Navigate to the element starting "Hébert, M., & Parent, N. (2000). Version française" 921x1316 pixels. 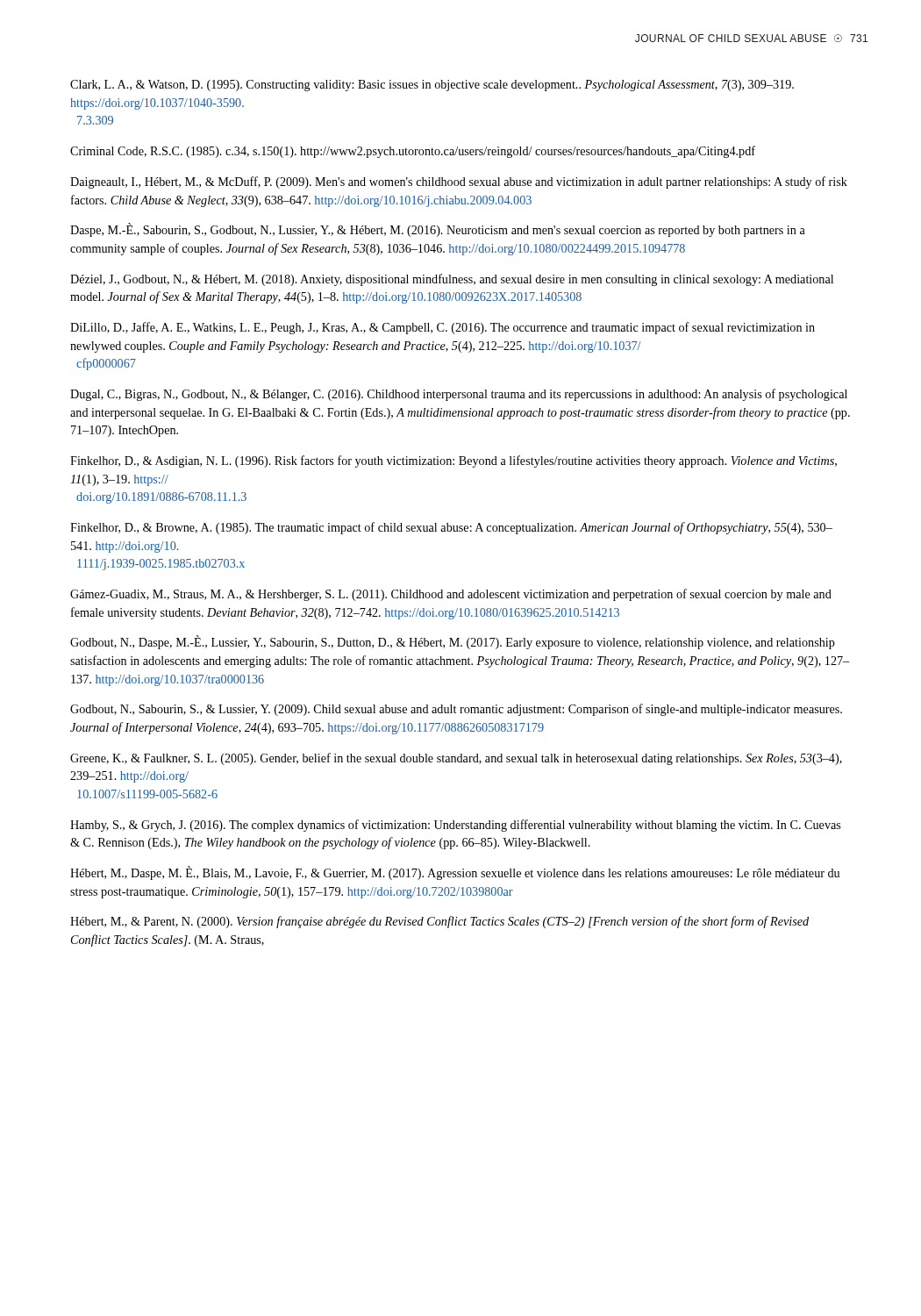click(460, 931)
